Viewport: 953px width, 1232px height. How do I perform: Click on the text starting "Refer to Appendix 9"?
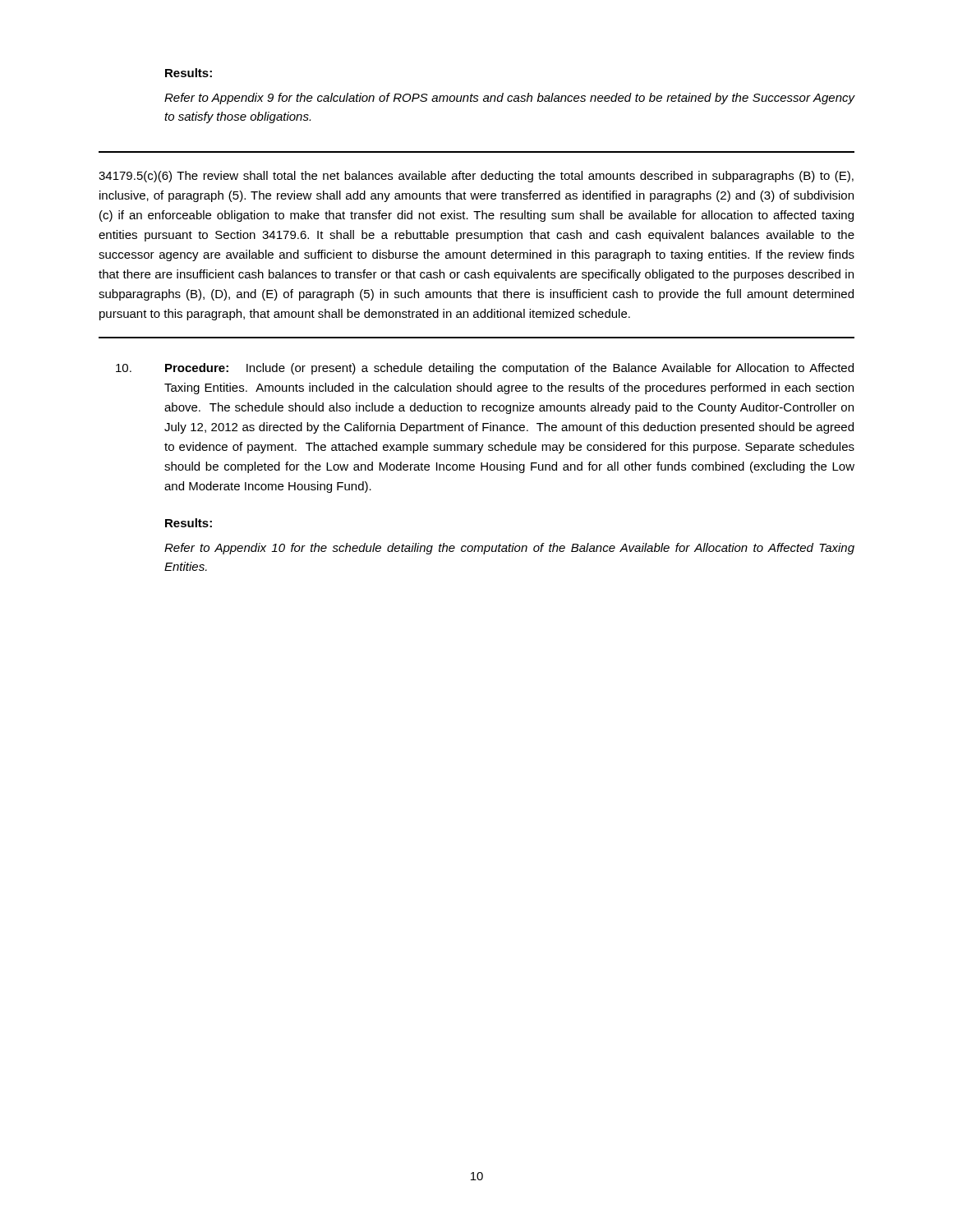click(509, 107)
